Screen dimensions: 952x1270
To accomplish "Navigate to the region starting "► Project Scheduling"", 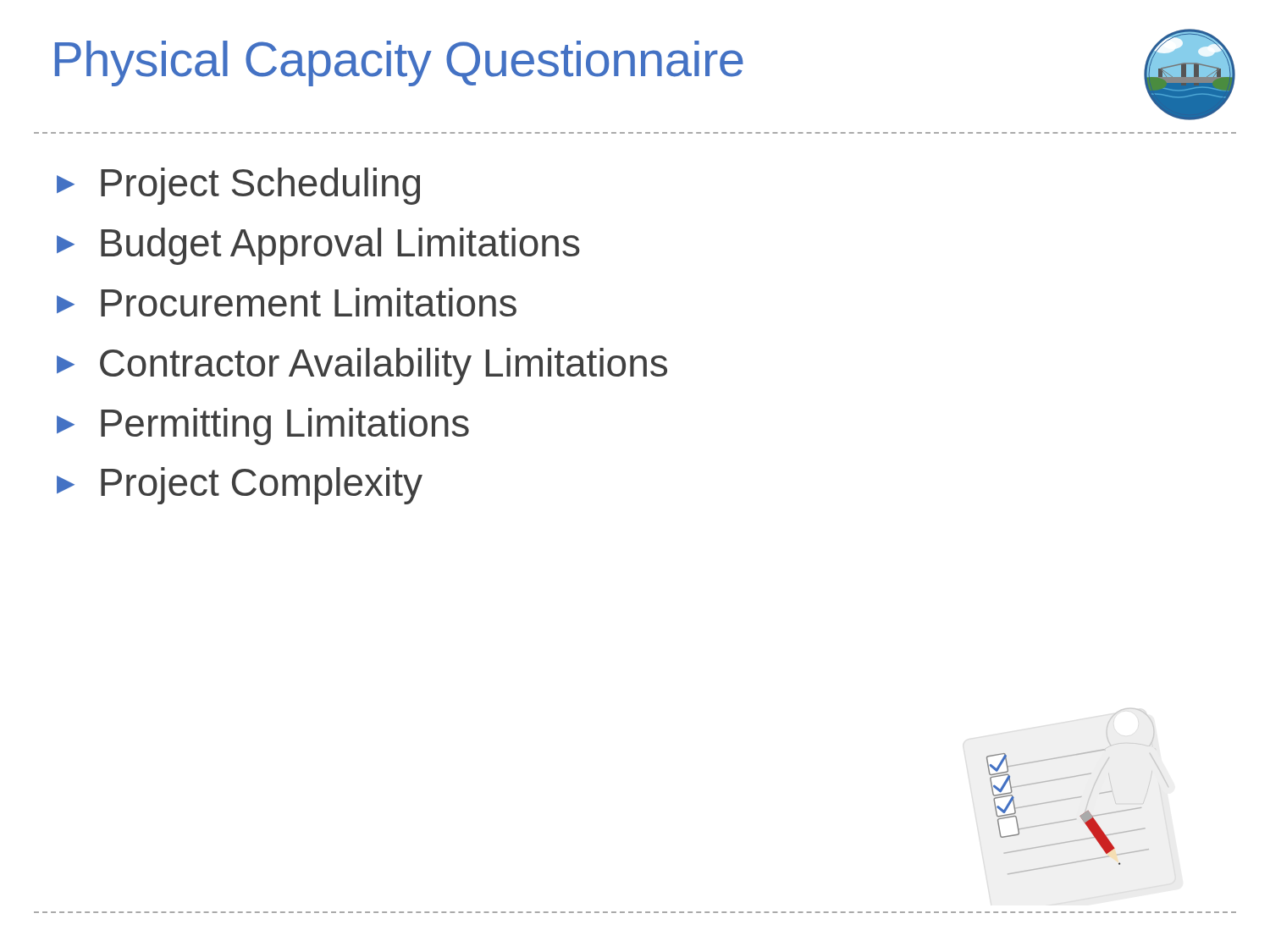I will tap(237, 183).
